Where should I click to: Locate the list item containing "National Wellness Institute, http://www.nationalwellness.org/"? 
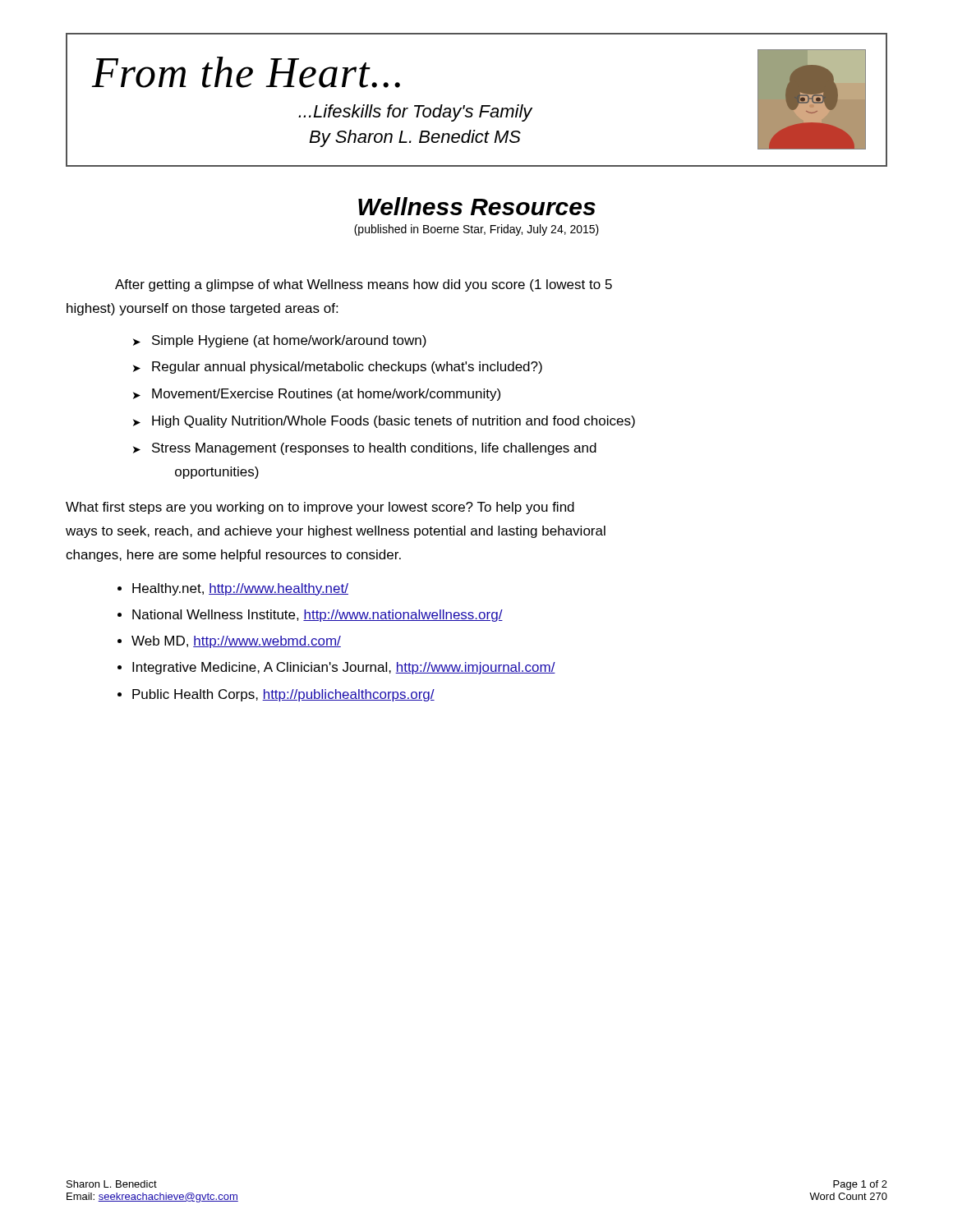(317, 615)
